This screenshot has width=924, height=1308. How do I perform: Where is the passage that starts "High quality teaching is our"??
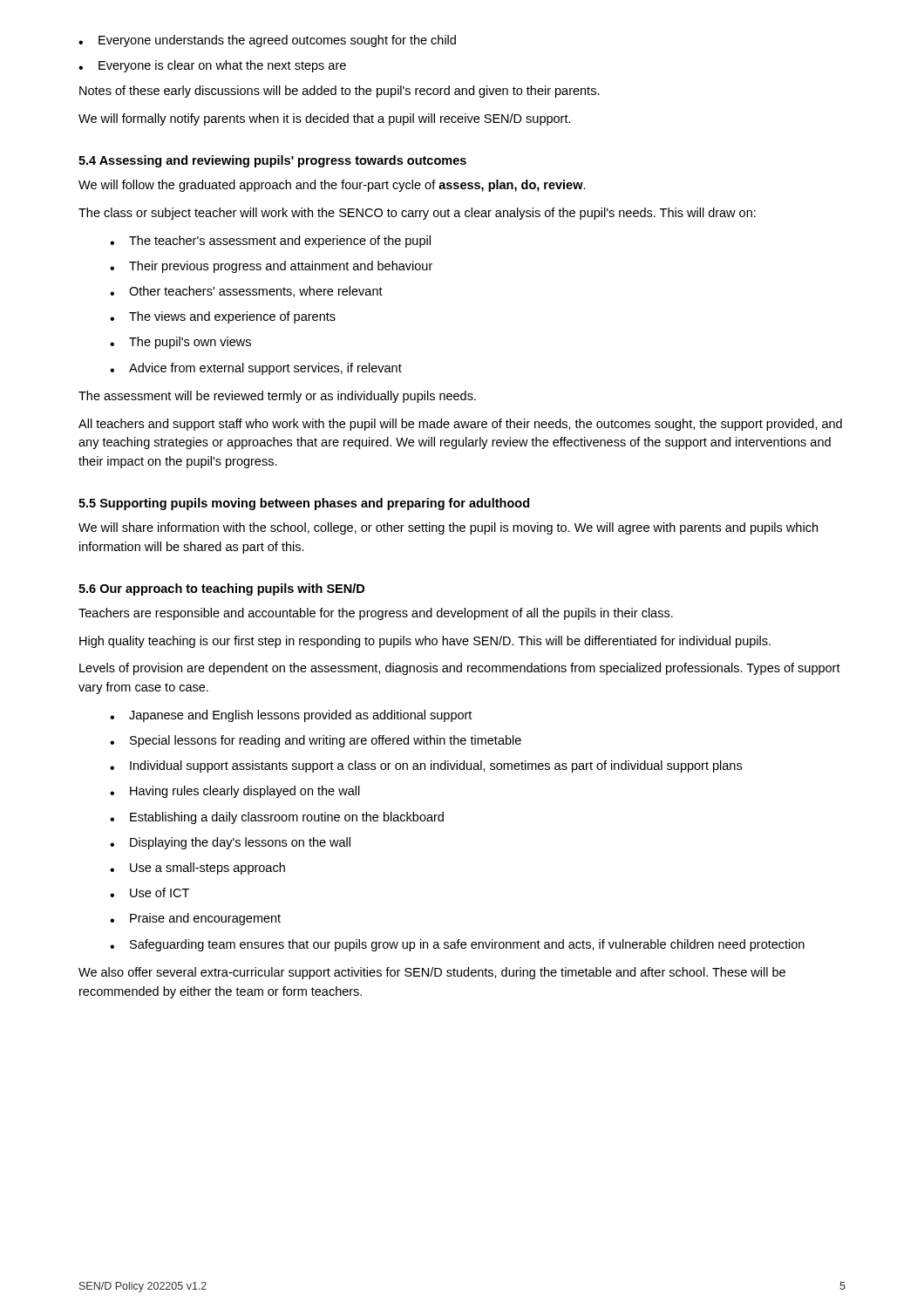462,641
